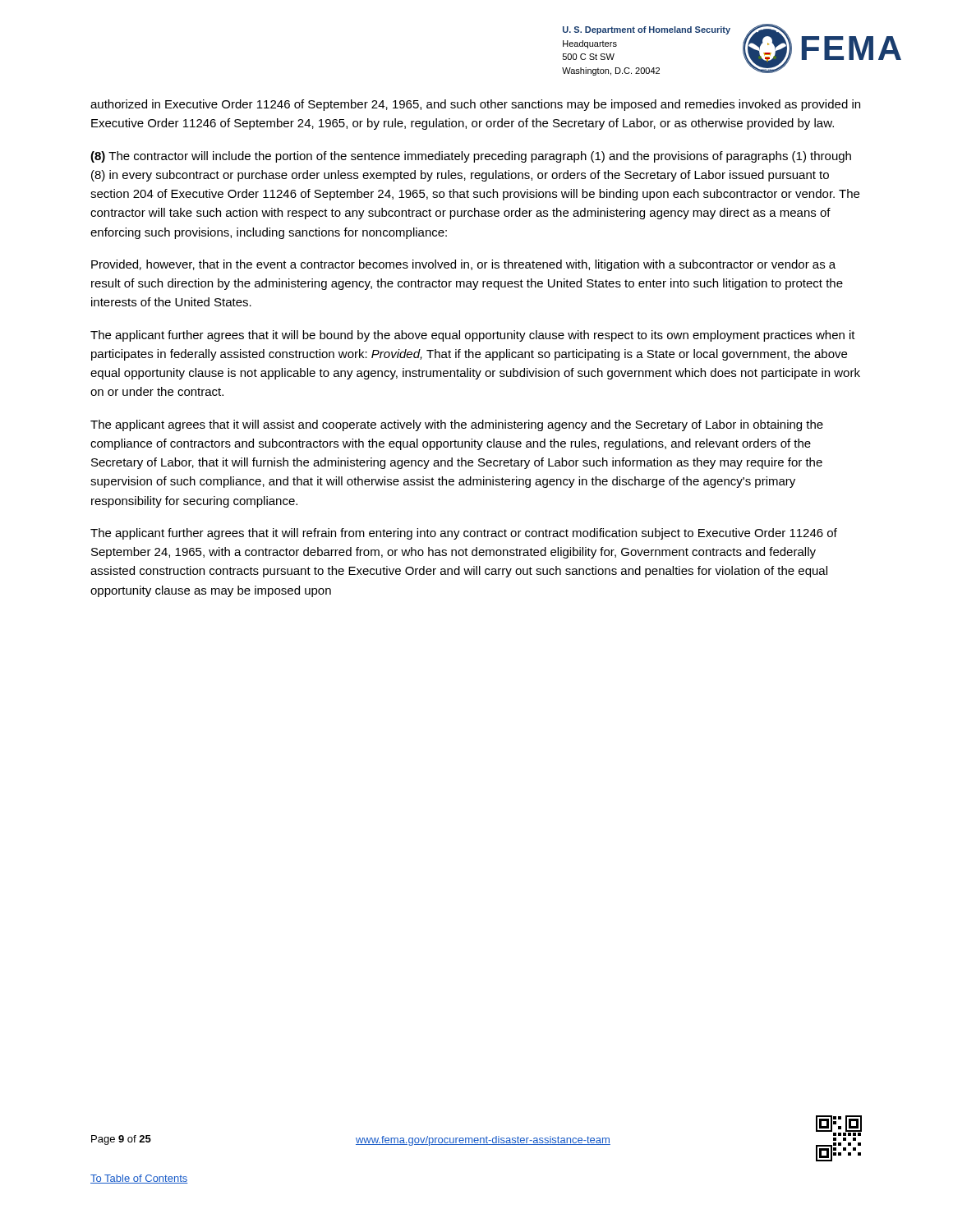Locate the text block that says "authorized in Executive Order 11246 of September"

pos(476,113)
